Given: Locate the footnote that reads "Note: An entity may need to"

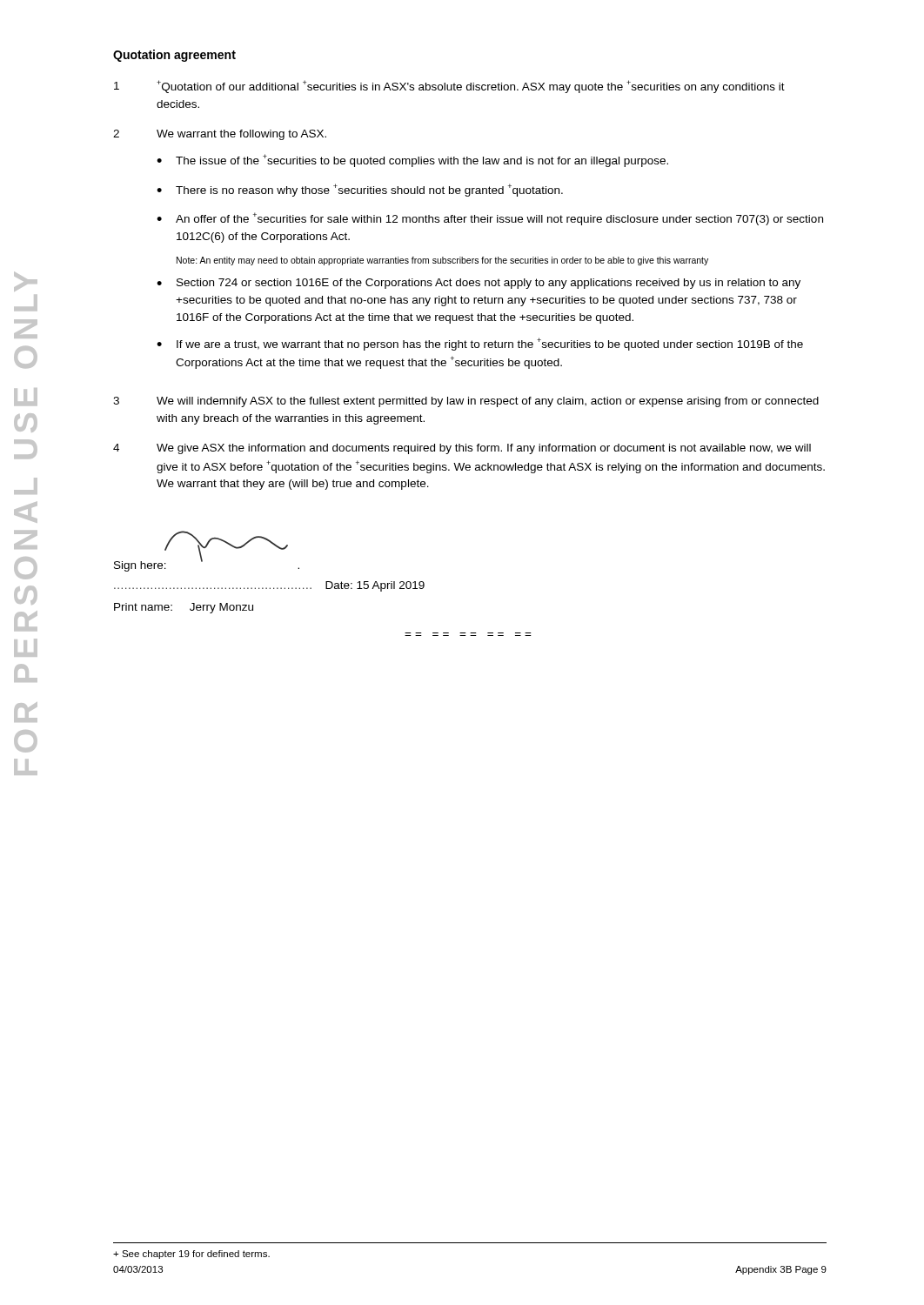Looking at the screenshot, I should click(x=442, y=260).
